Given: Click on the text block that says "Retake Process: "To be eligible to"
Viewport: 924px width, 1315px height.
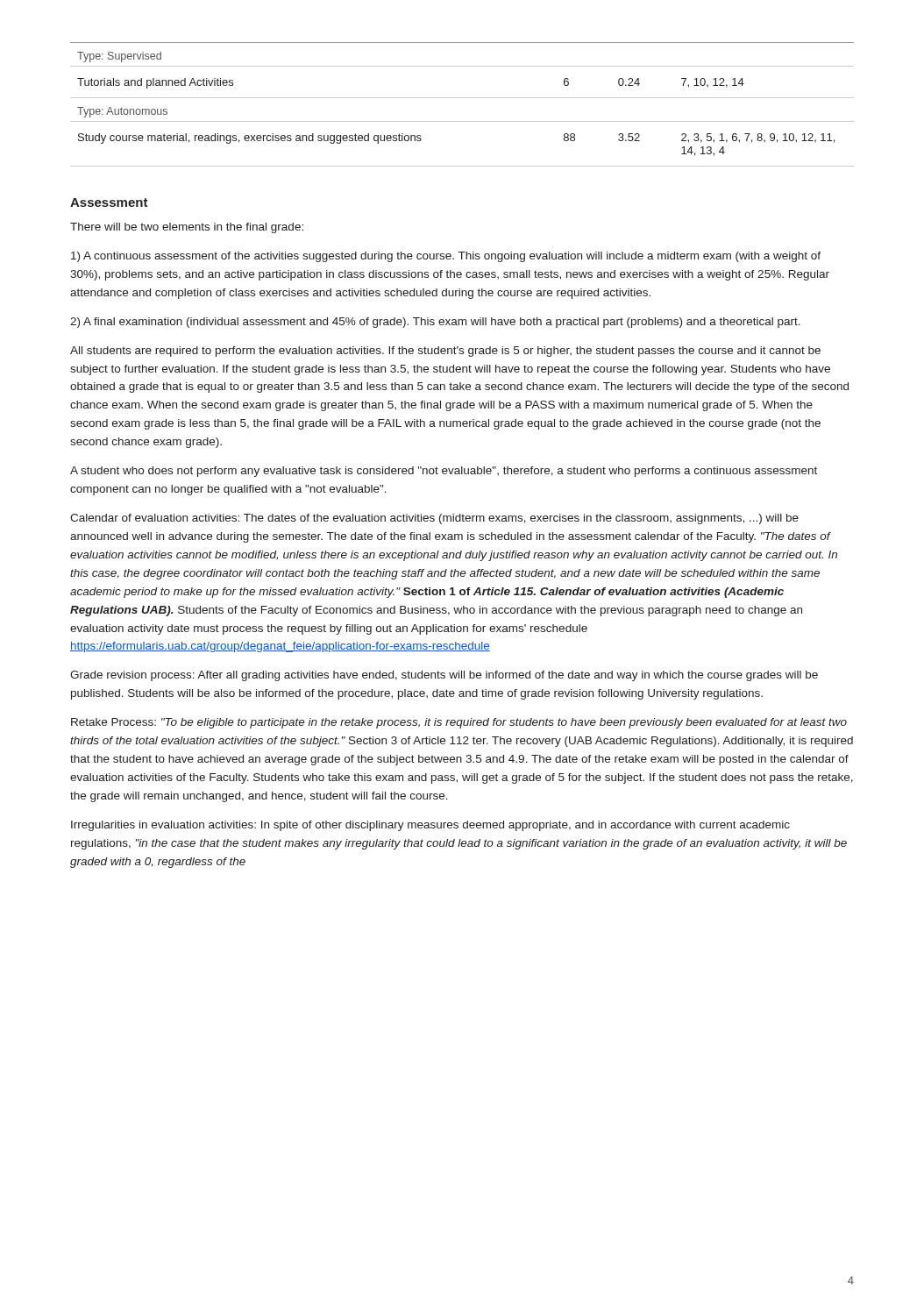Looking at the screenshot, I should (462, 759).
